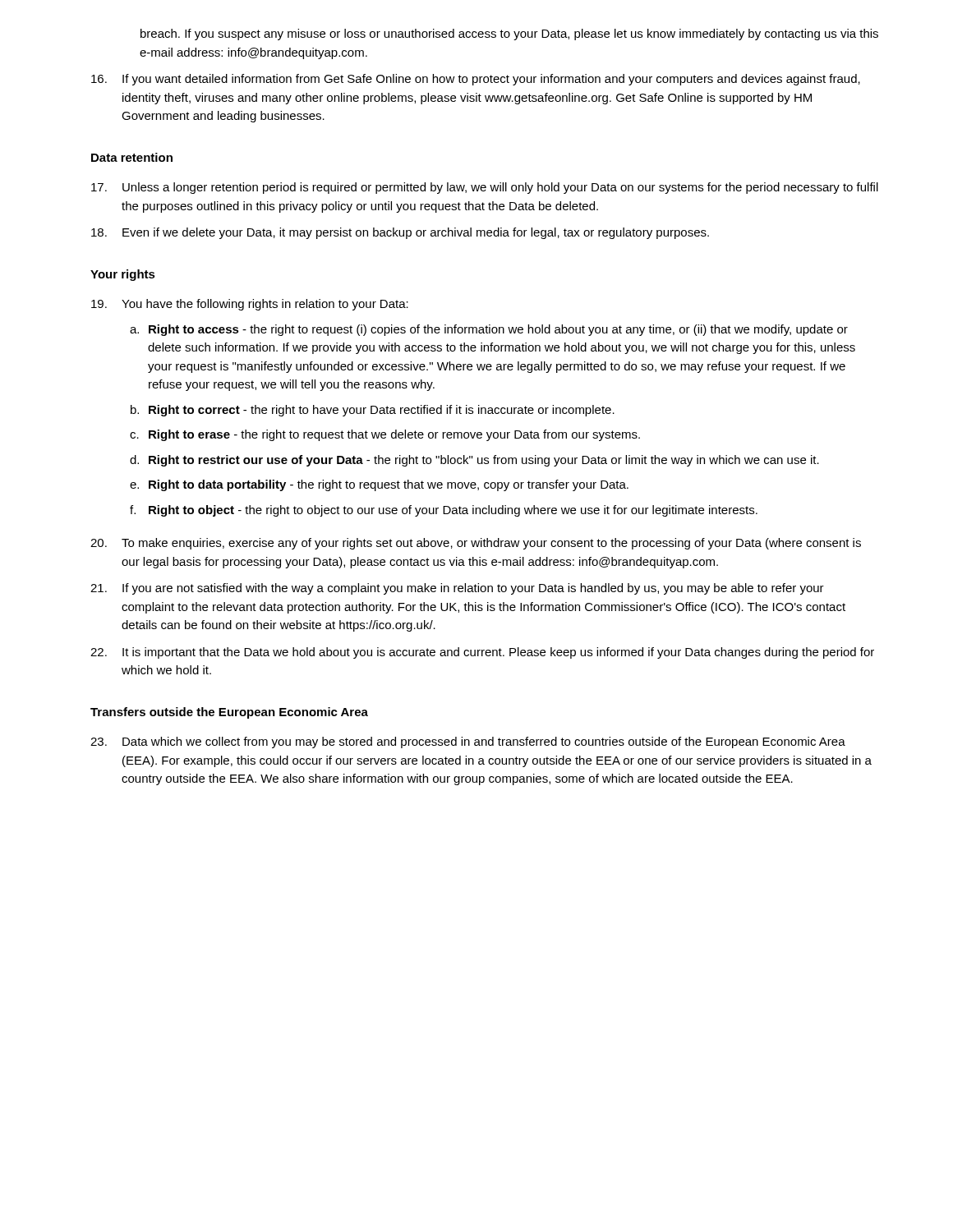
Task: Find the block on this page that starts "20. To make enquiries, exercise any of your"
Action: coord(485,552)
